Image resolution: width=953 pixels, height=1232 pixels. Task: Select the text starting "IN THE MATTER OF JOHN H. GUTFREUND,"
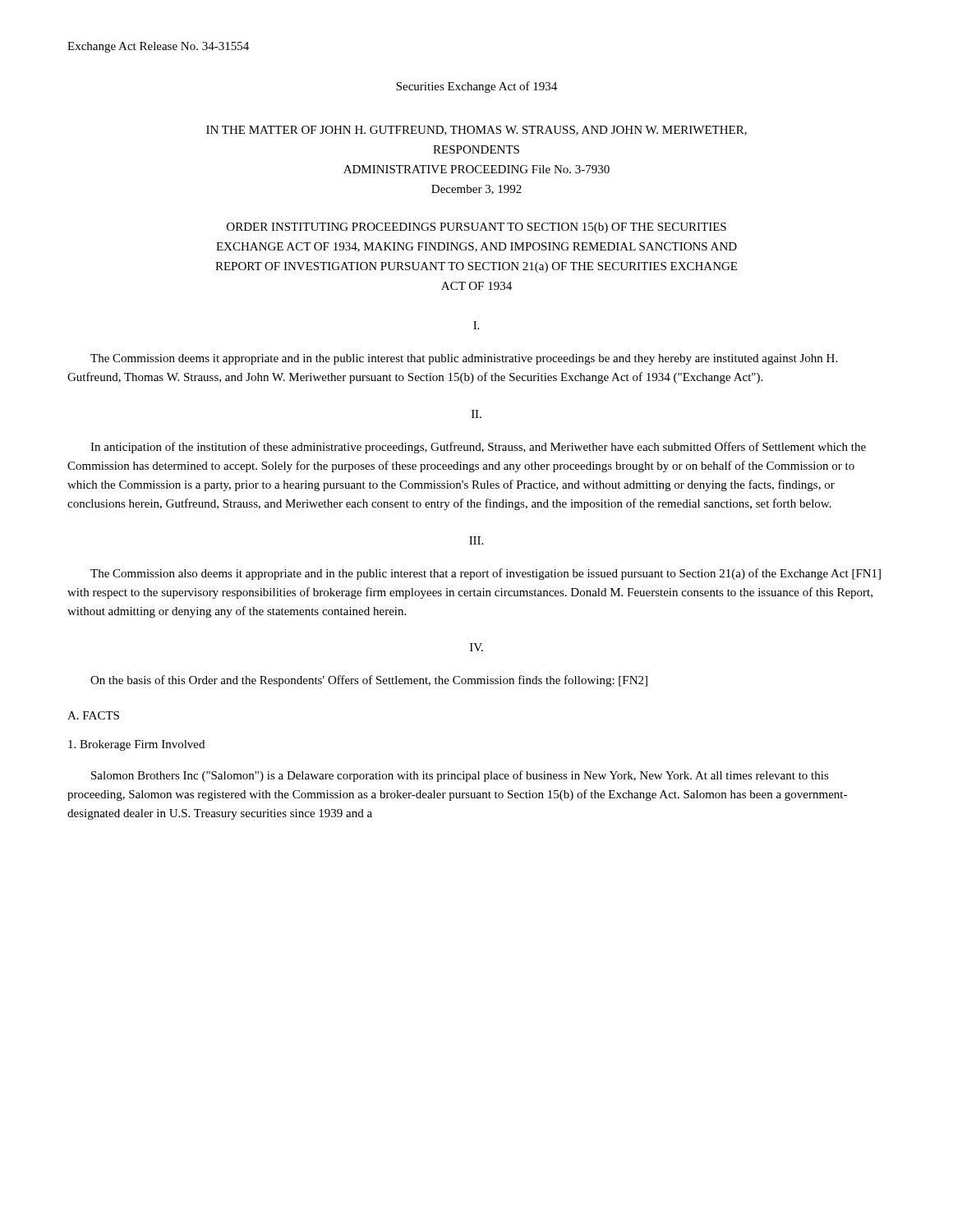click(476, 159)
